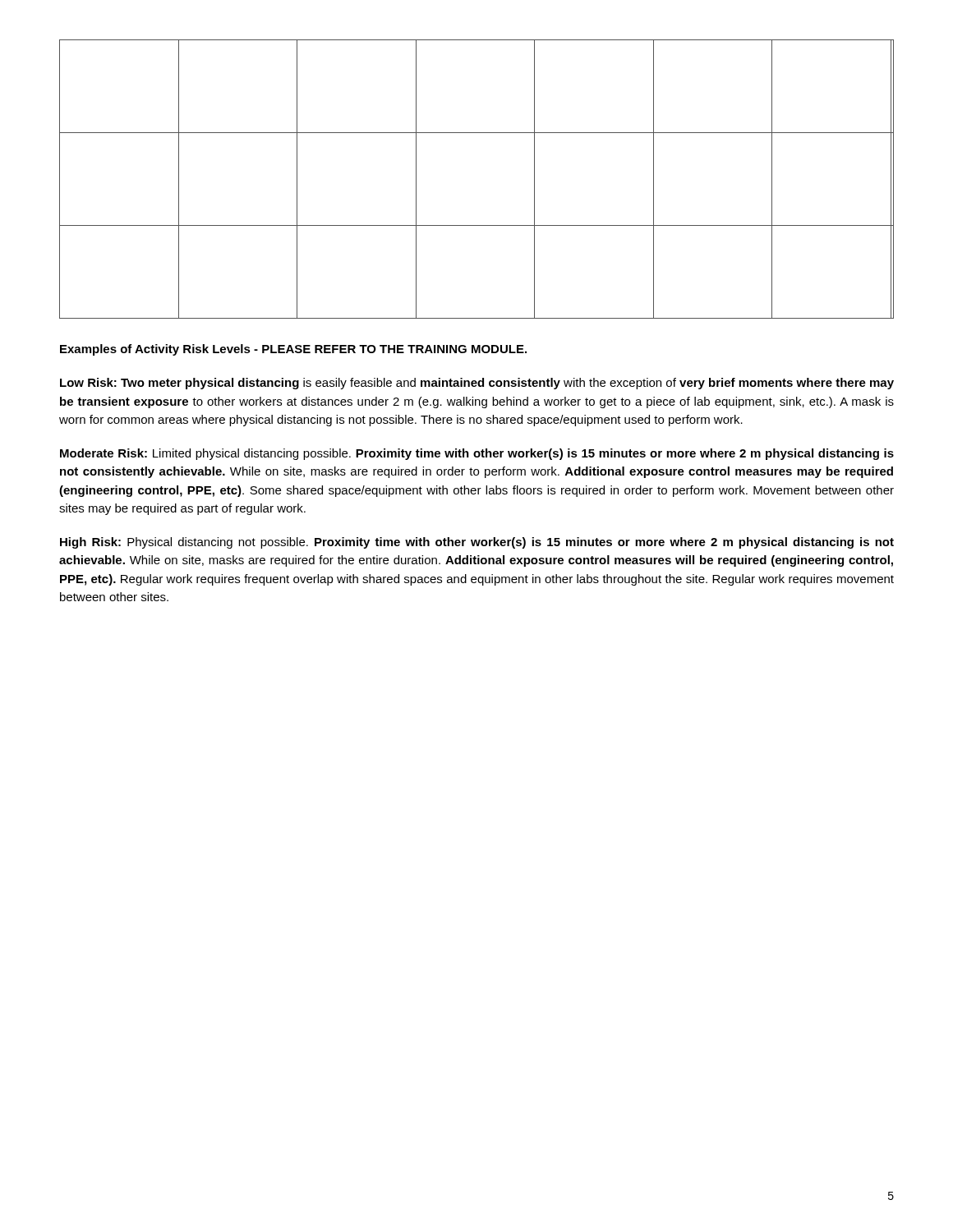Point to the text block starting "Moderate Risk: Limited physical distancing possible. Proximity"
This screenshot has height=1232, width=953.
click(x=476, y=480)
